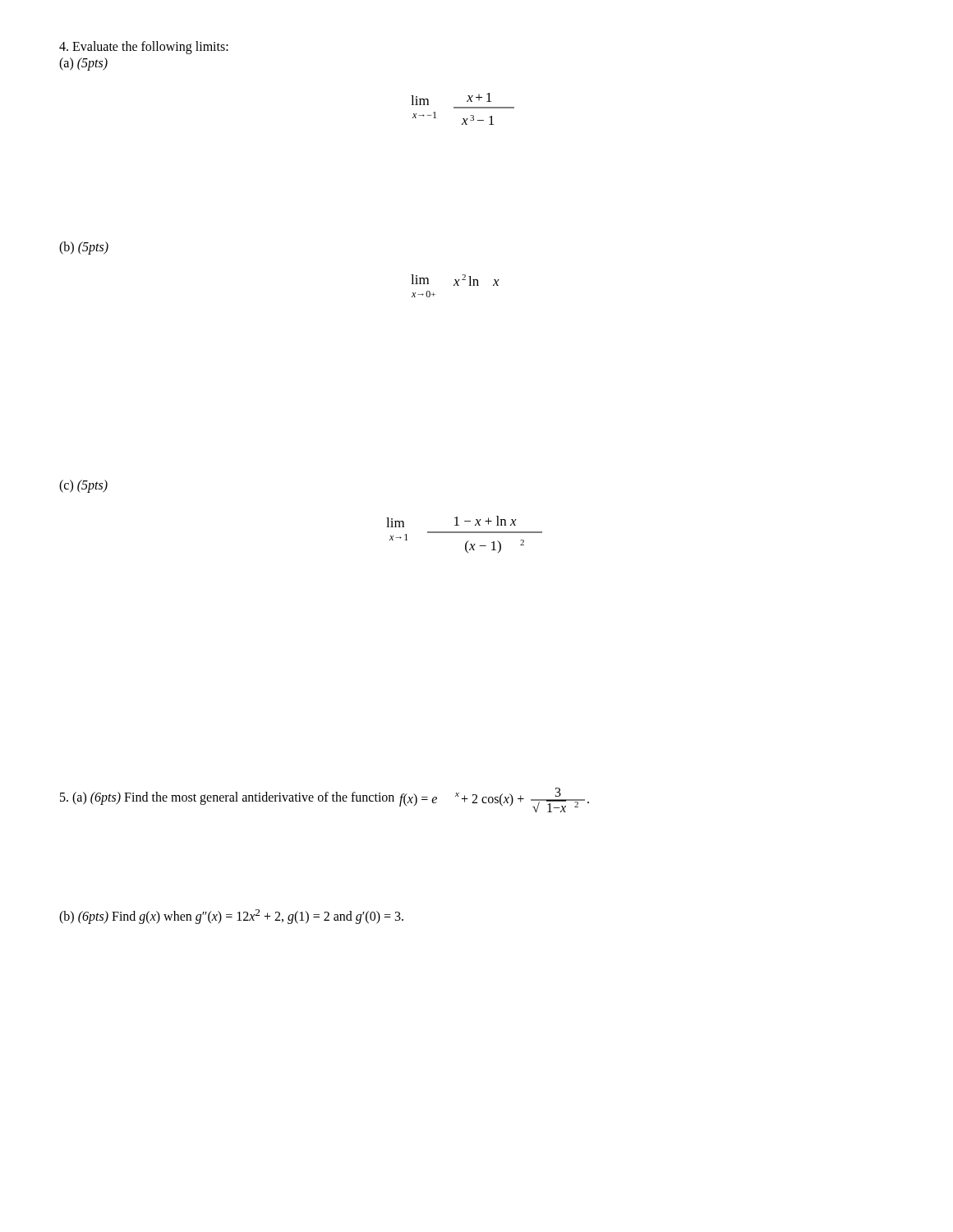Viewport: 953px width, 1232px height.
Task: Click on the list item that reads "(a) (5pts)"
Action: click(x=83, y=63)
